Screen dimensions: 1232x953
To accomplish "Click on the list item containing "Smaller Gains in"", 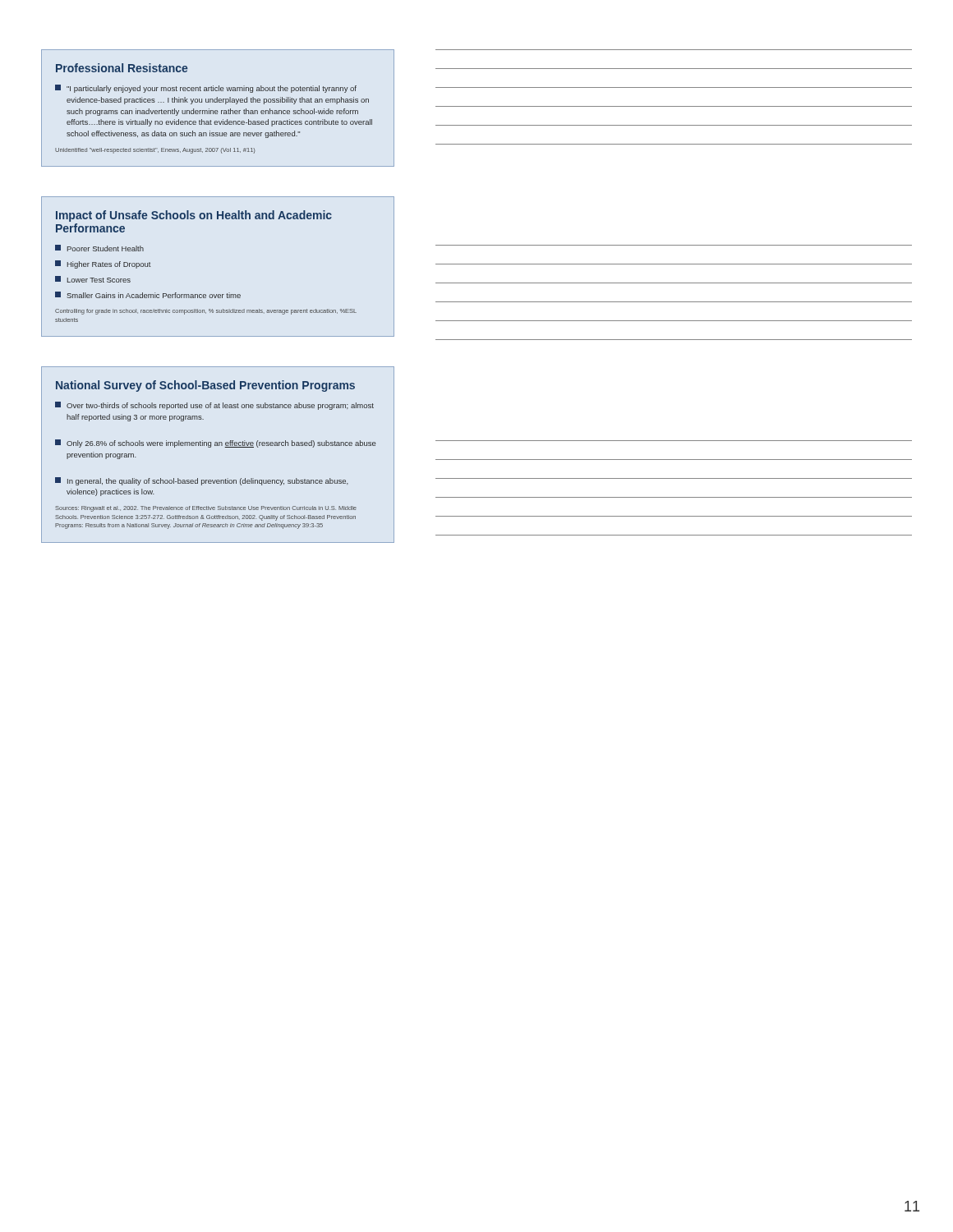I will tap(154, 295).
